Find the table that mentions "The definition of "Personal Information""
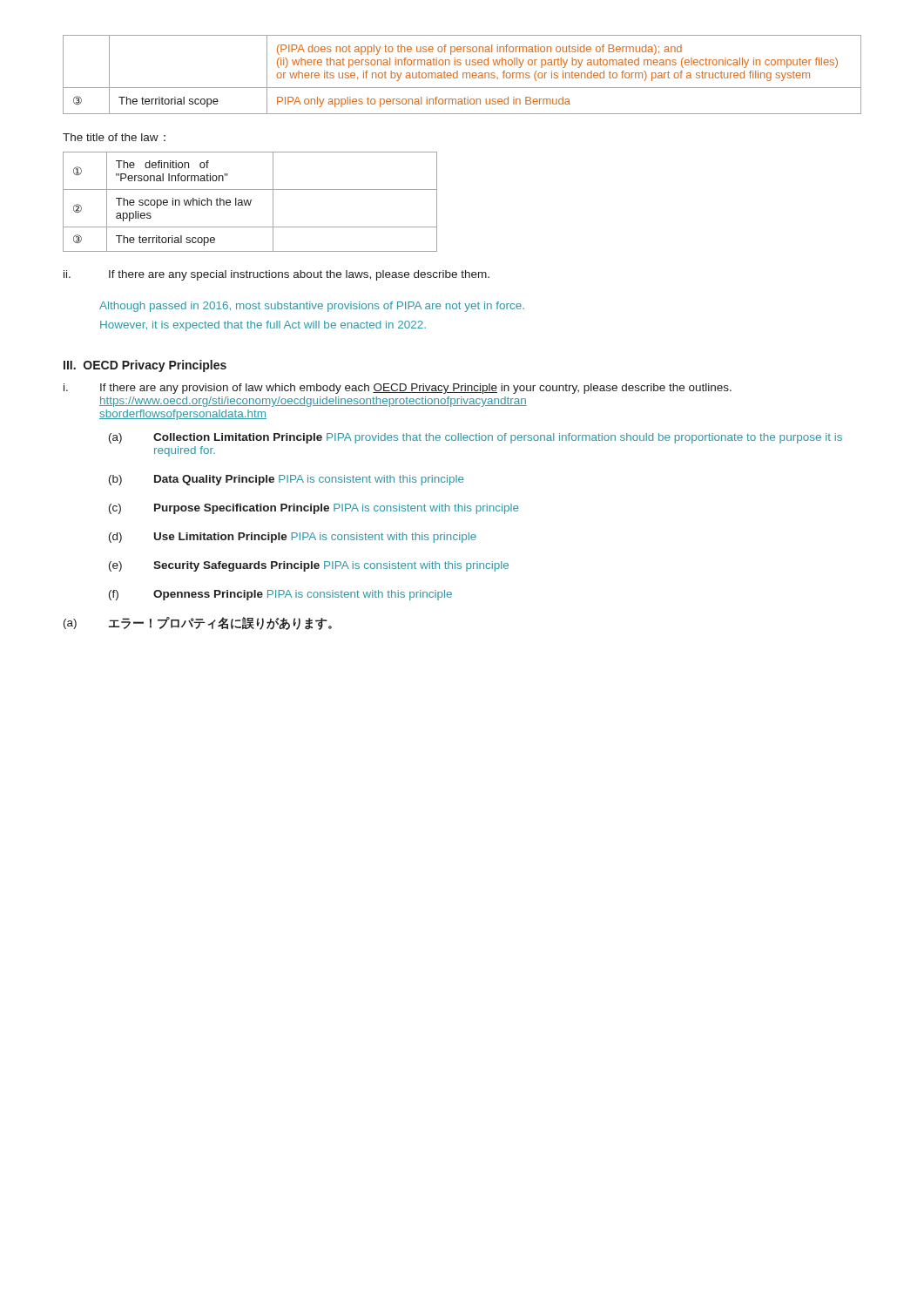The width and height of the screenshot is (924, 1307). [x=462, y=202]
